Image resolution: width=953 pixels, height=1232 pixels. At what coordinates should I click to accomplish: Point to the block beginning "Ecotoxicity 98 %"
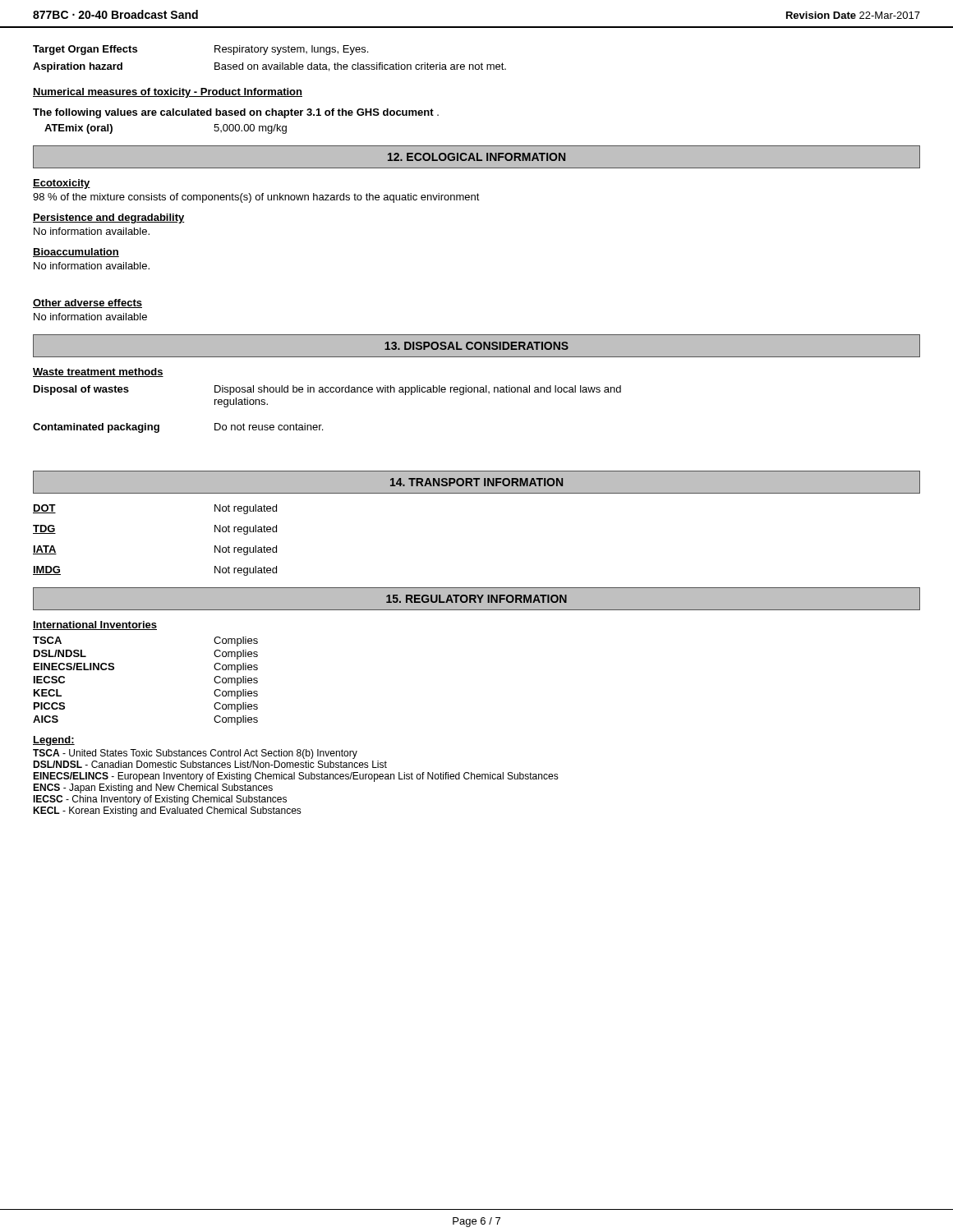[x=476, y=190]
